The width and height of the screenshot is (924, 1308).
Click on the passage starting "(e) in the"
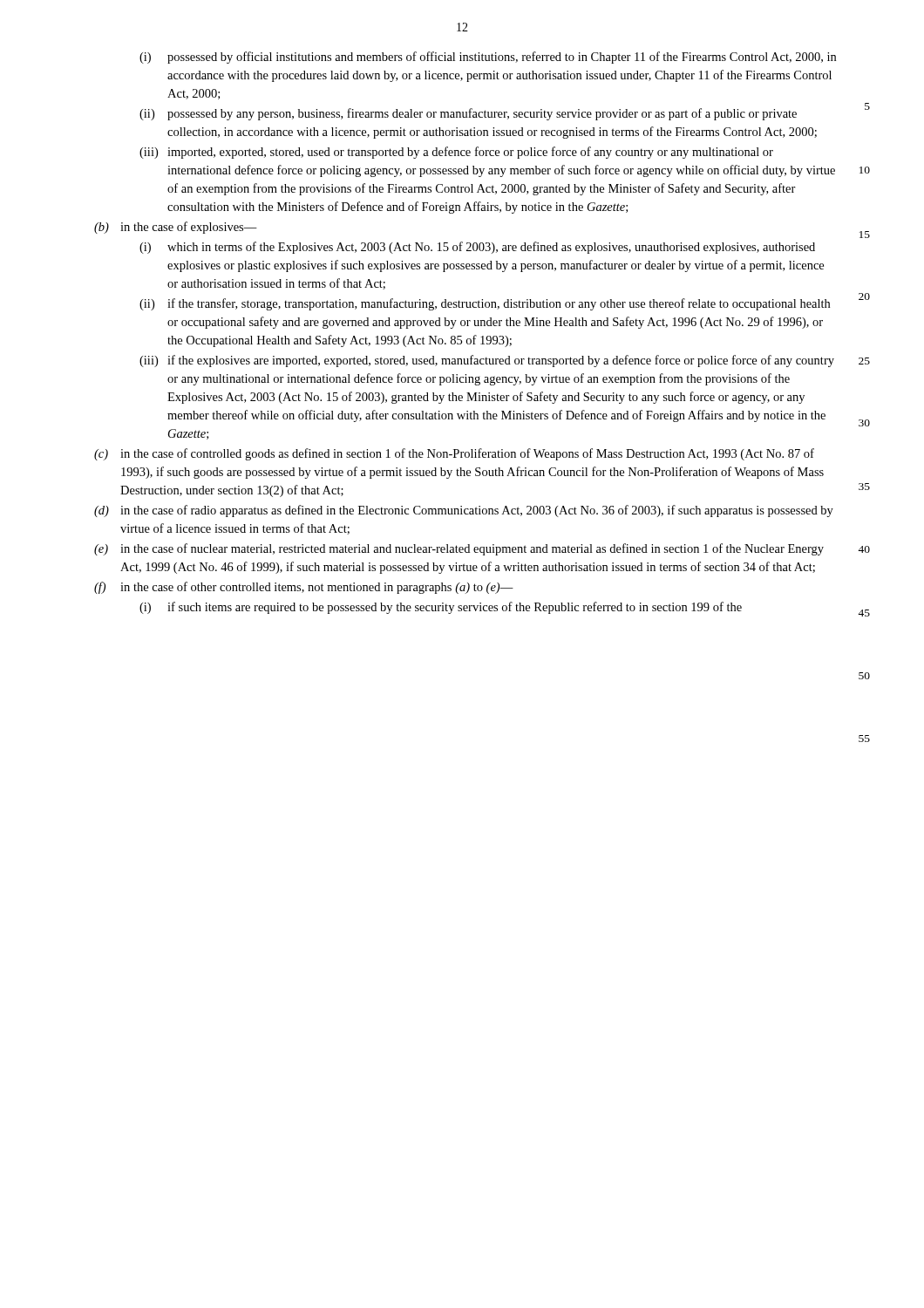[453, 558]
